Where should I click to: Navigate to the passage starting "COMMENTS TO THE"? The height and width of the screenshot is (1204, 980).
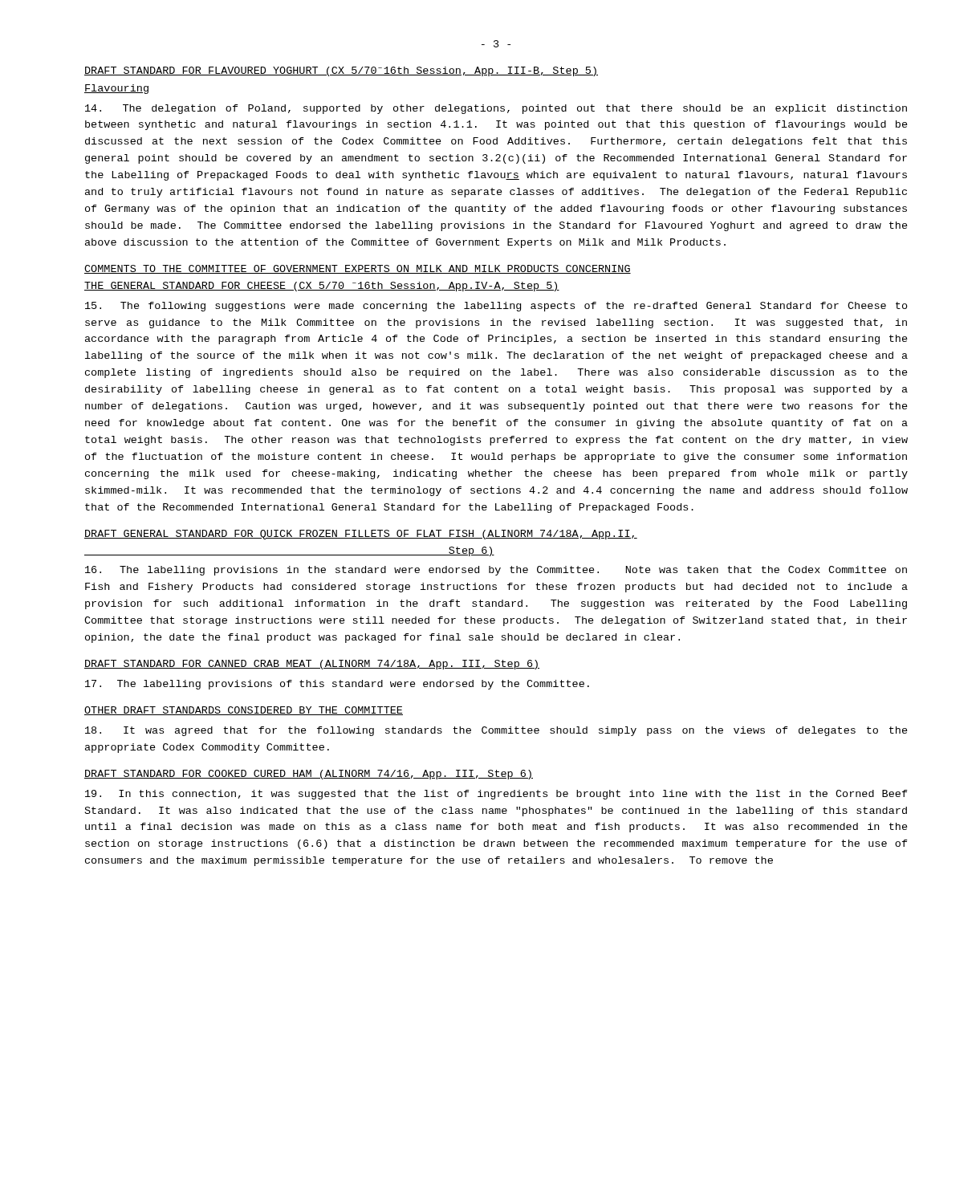coord(357,278)
